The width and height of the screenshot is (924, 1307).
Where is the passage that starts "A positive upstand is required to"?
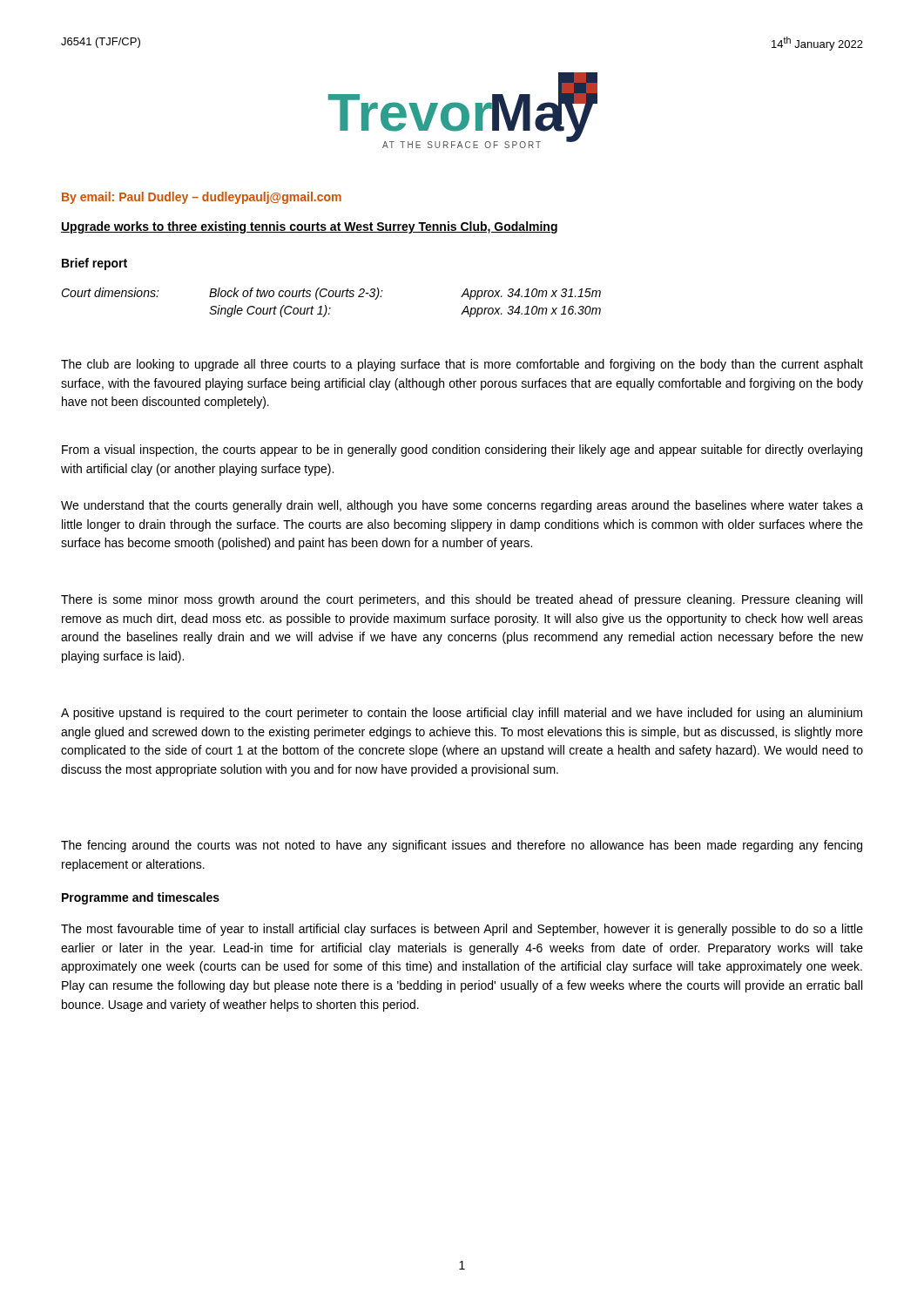(462, 741)
